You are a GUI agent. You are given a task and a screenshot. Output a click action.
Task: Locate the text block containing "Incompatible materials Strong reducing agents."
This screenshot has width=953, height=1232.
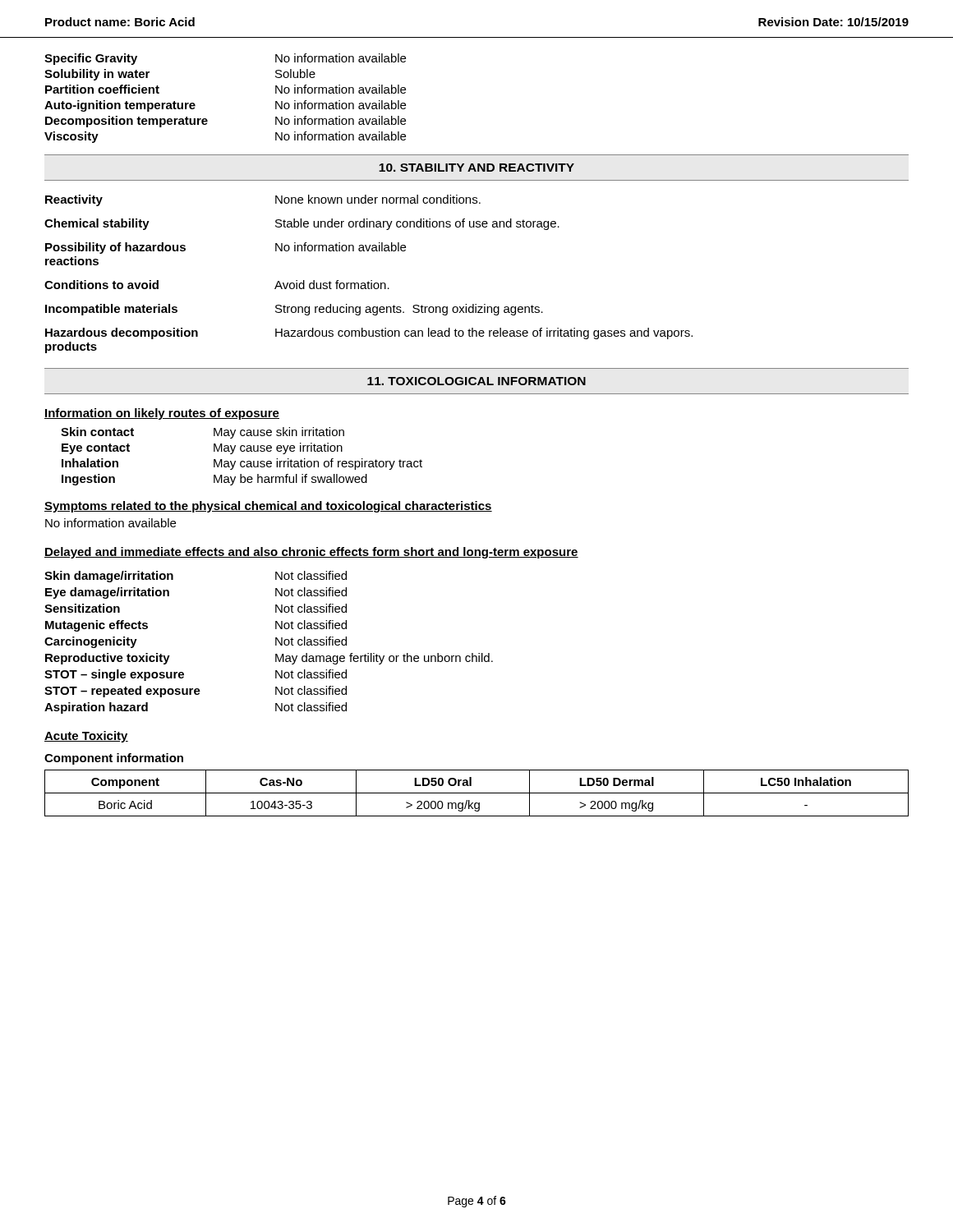point(476,308)
